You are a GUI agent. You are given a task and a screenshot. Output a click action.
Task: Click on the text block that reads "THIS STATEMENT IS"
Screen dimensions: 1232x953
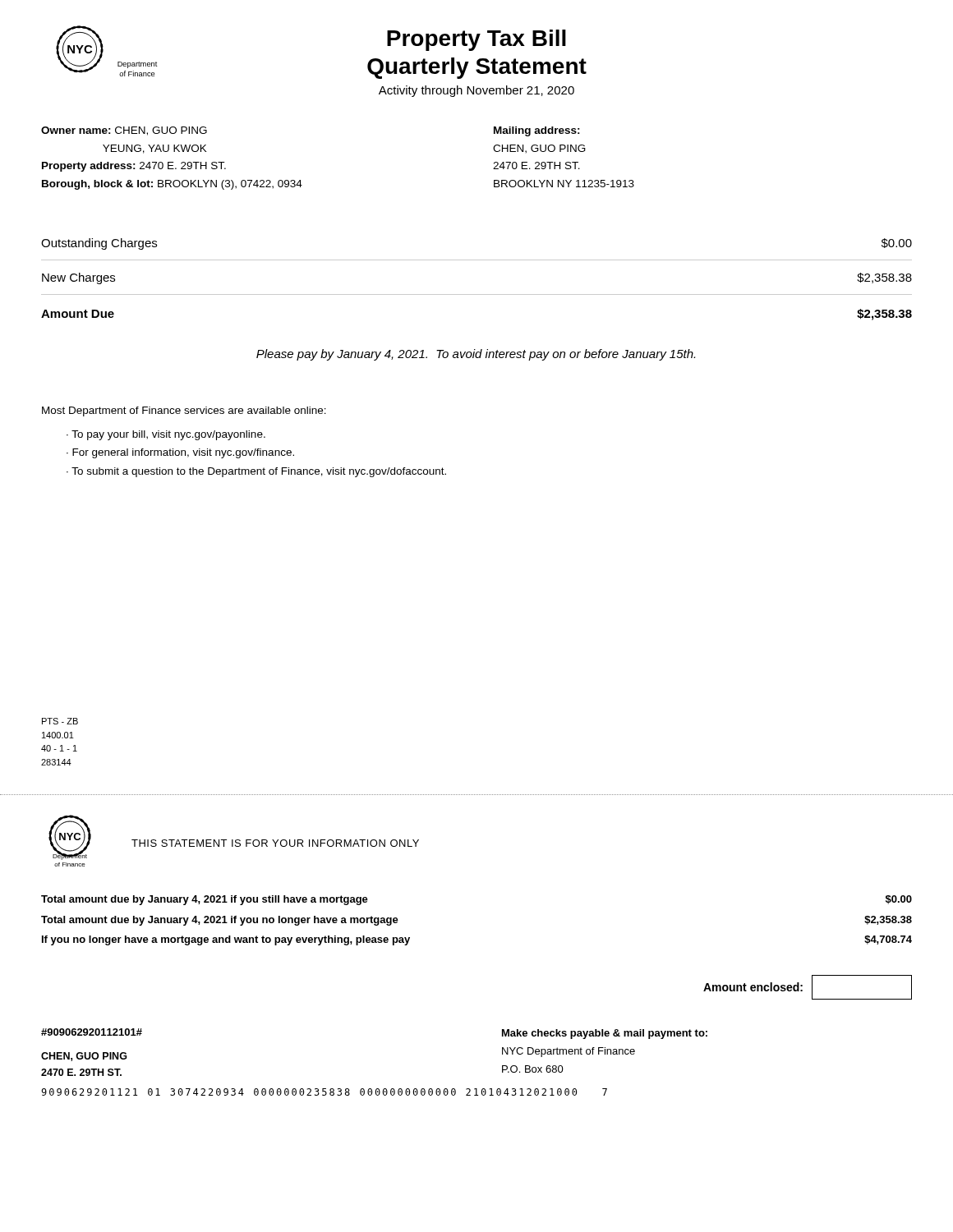276,843
